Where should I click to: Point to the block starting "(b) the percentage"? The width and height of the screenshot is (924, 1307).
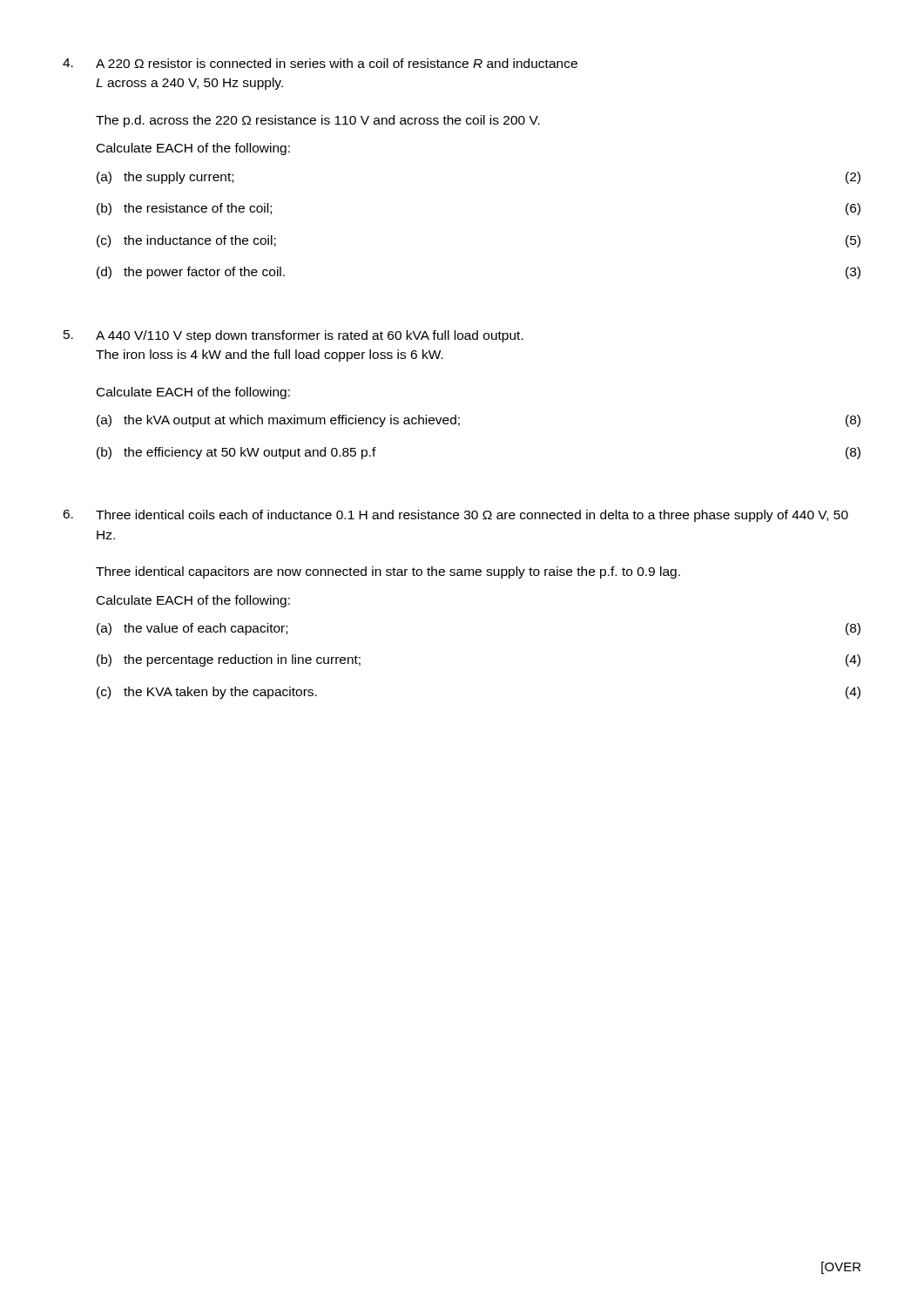click(x=231, y=660)
